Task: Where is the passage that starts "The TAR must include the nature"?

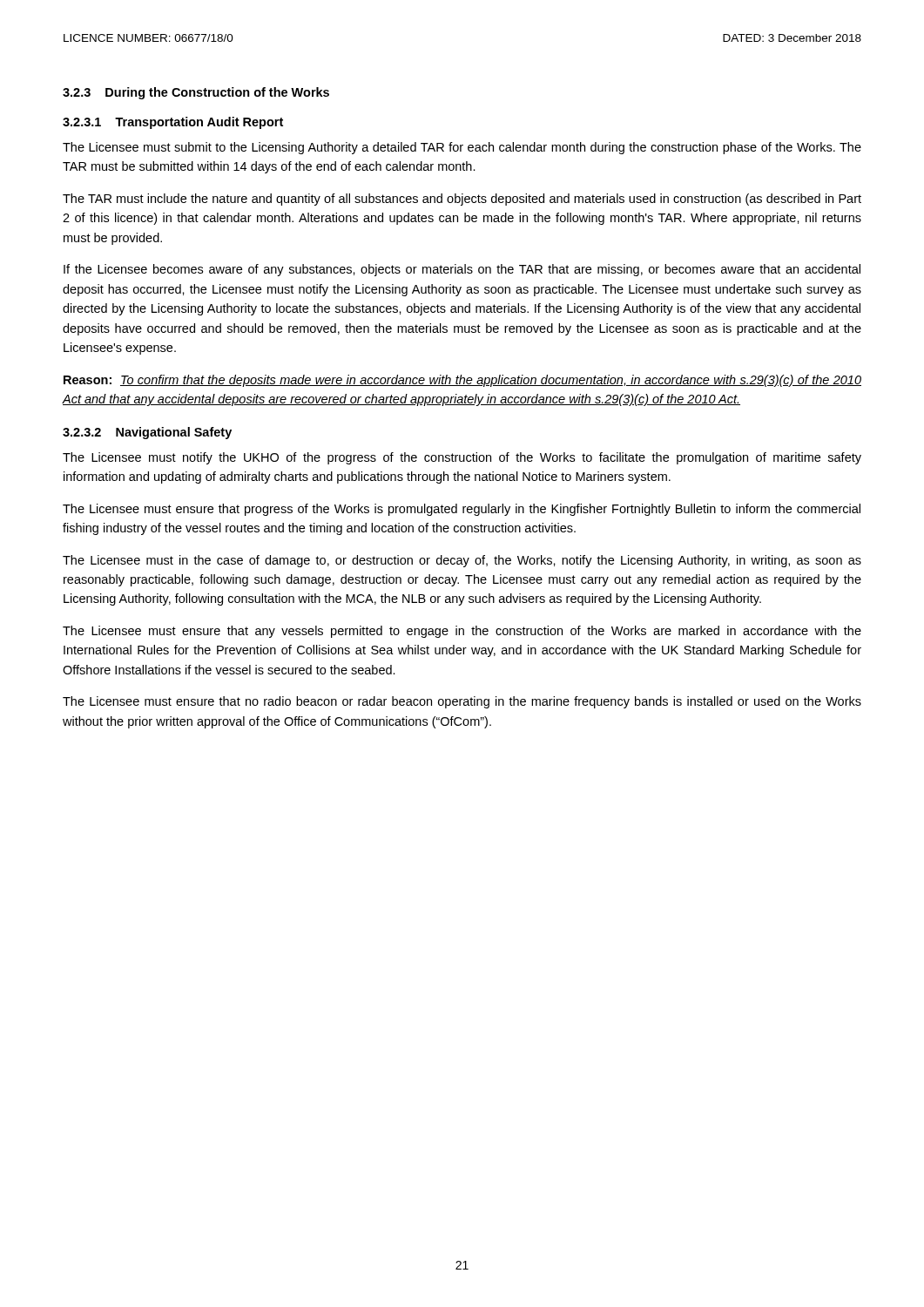Action: pyautogui.click(x=462, y=218)
